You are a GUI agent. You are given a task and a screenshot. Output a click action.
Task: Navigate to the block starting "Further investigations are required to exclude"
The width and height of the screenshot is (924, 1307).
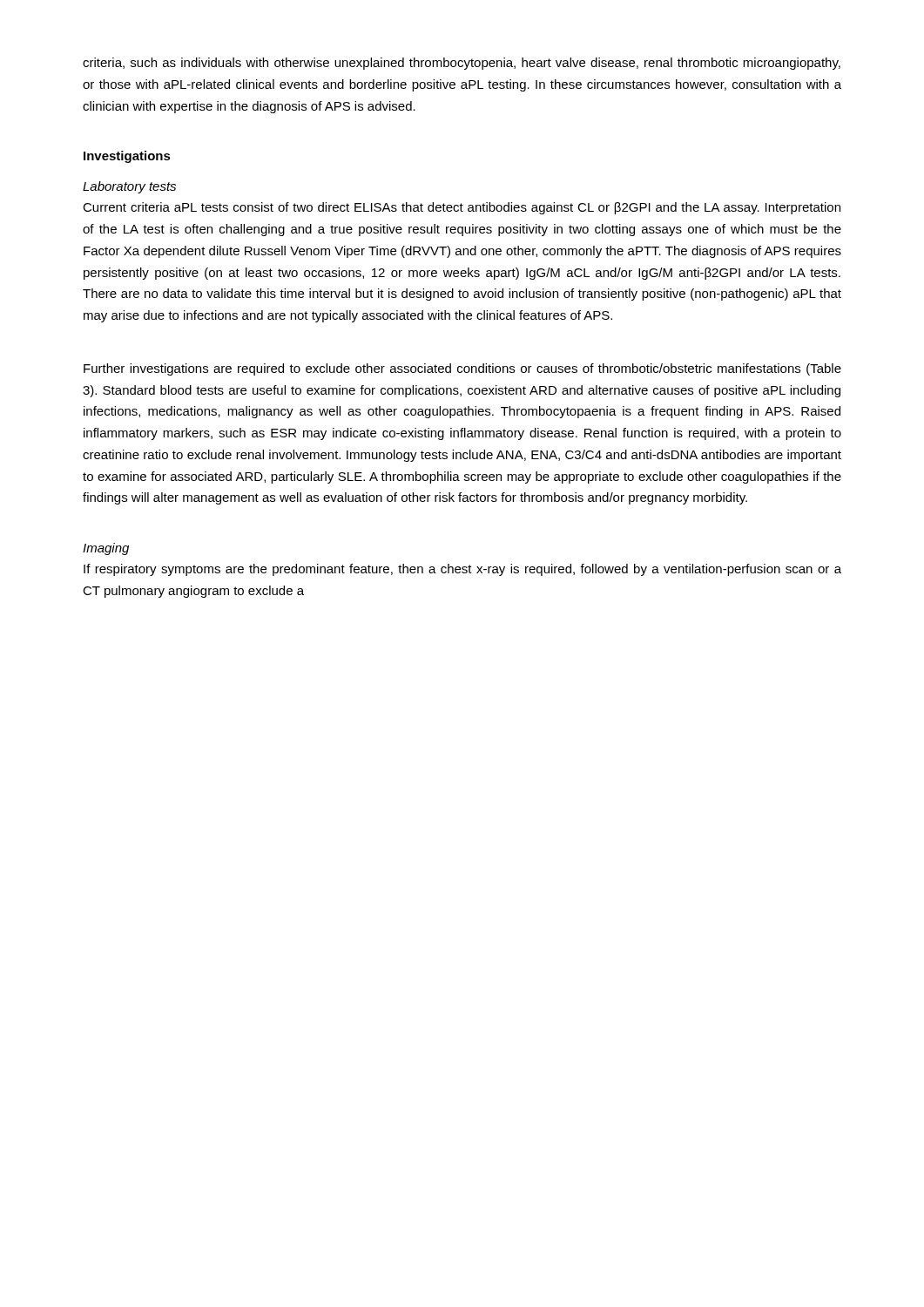point(462,433)
